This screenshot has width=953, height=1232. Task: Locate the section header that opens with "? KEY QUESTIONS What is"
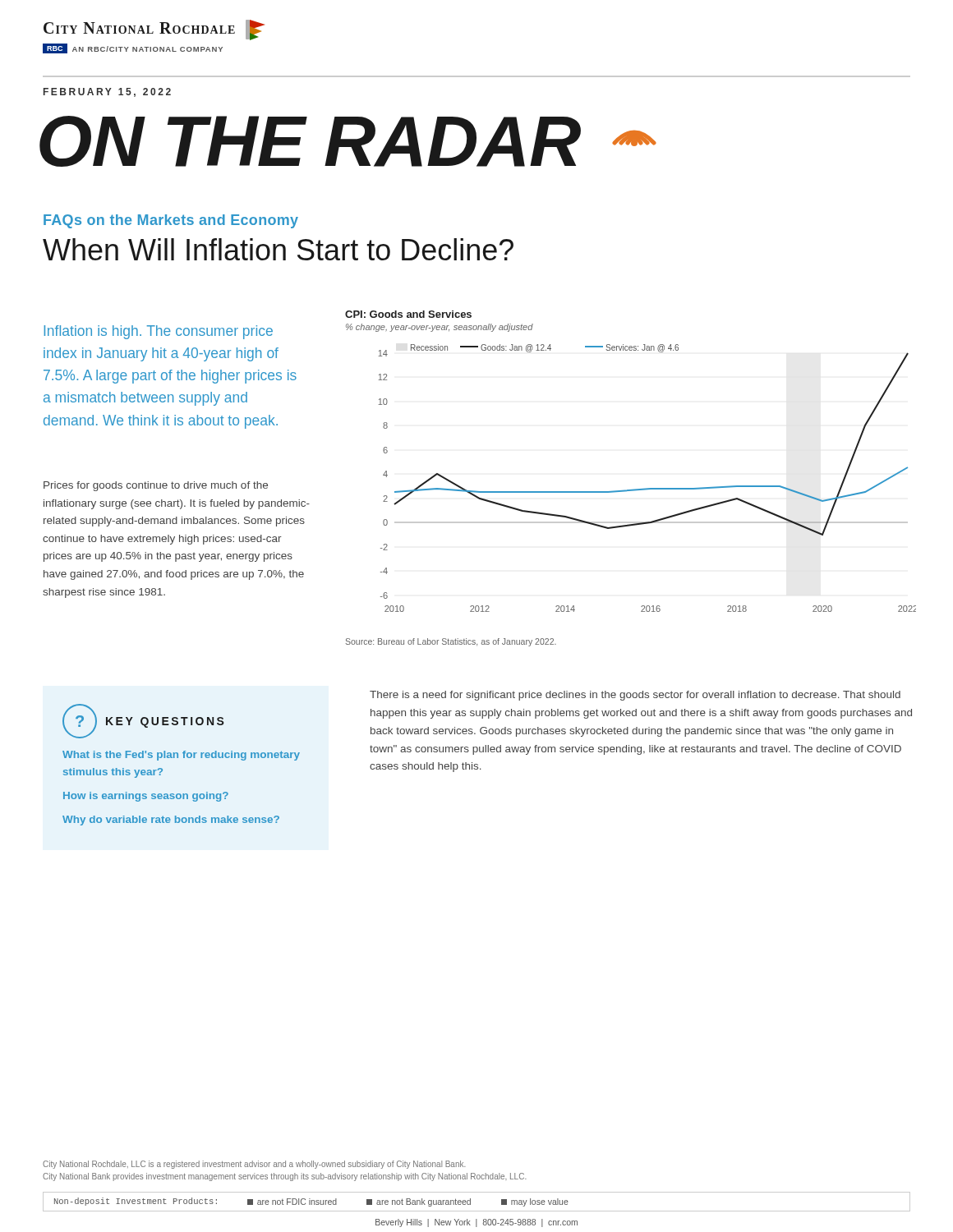pos(186,766)
